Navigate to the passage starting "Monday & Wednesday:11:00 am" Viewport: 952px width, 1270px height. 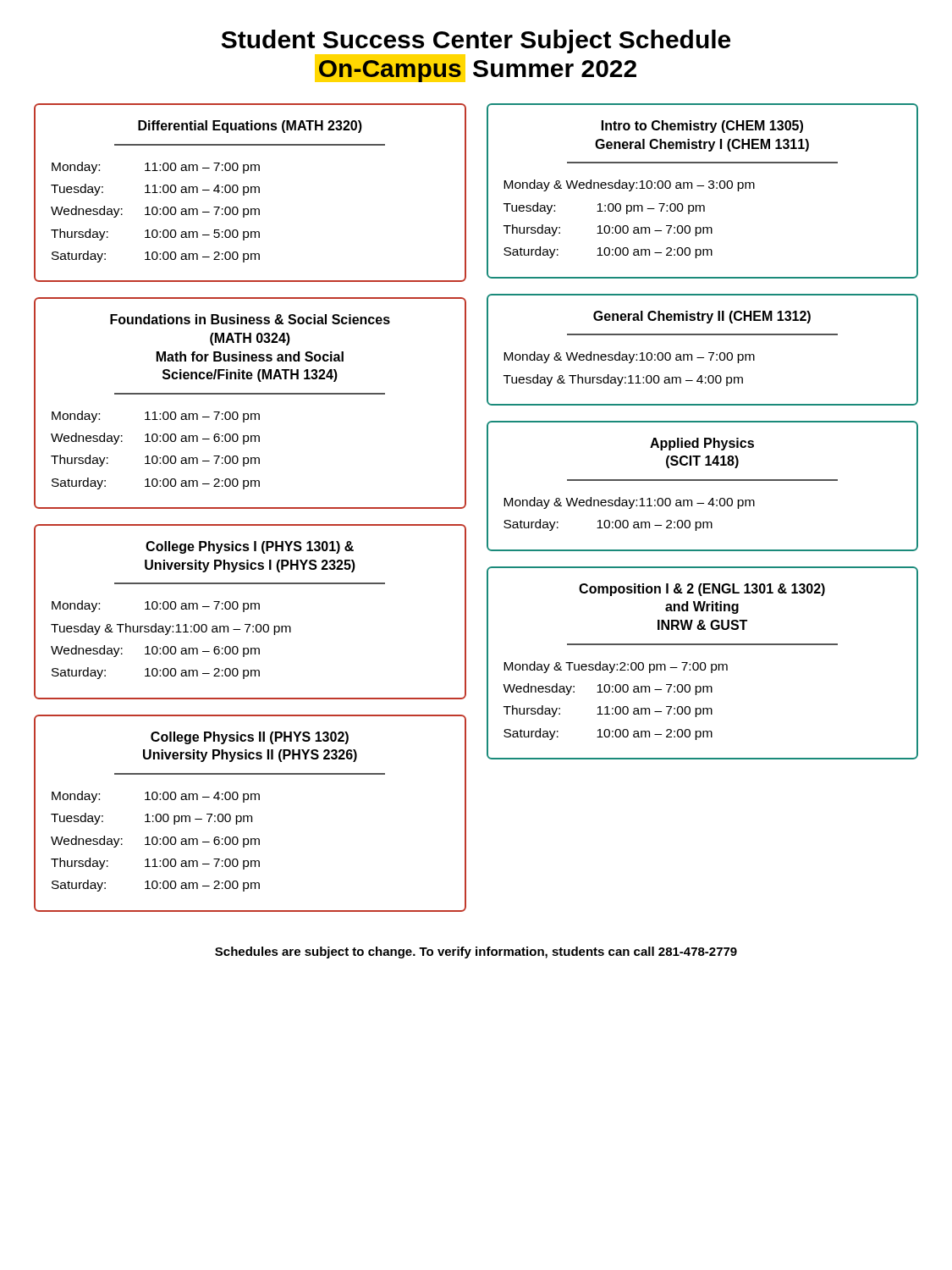[702, 513]
